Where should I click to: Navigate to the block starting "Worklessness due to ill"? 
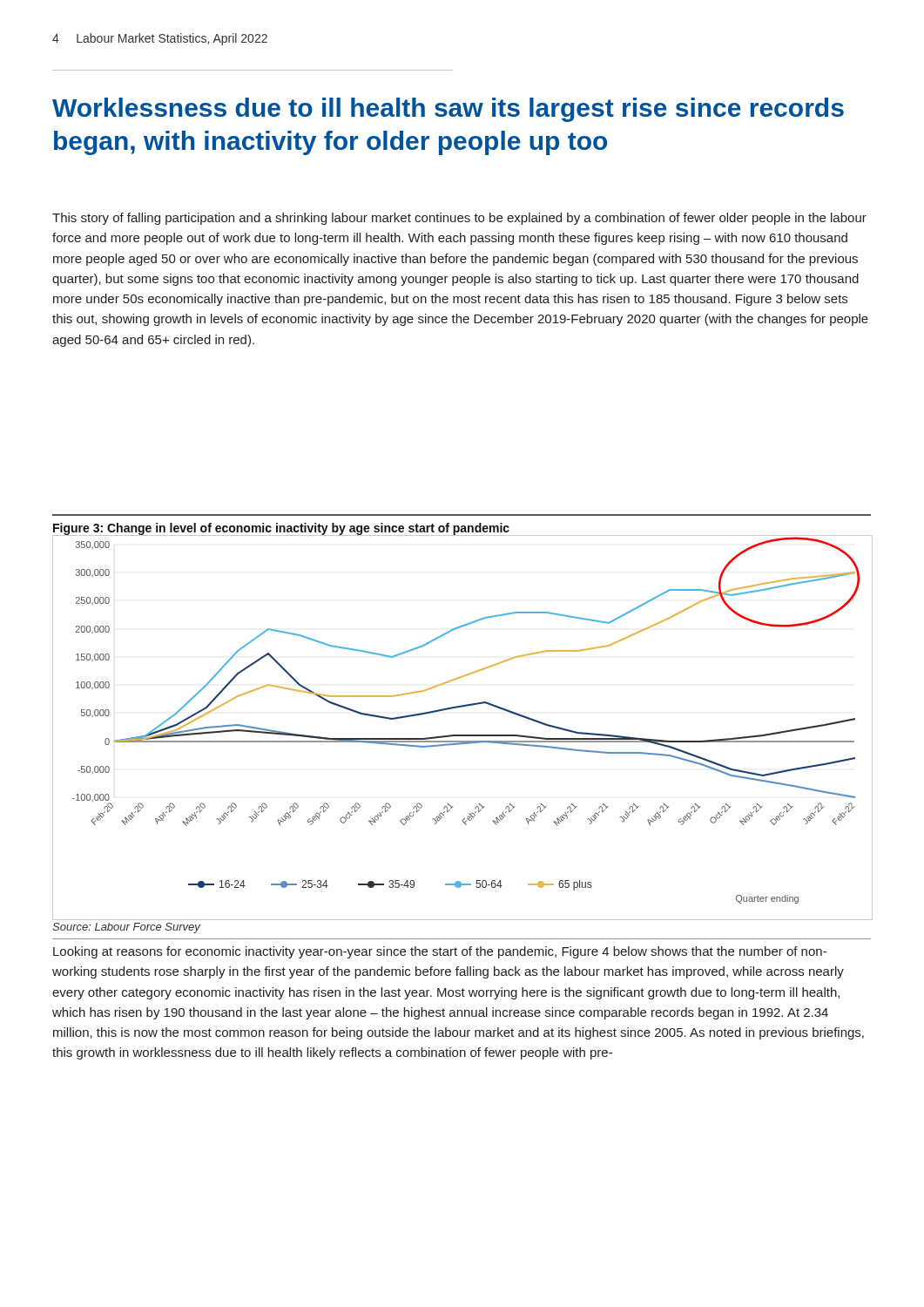click(462, 124)
